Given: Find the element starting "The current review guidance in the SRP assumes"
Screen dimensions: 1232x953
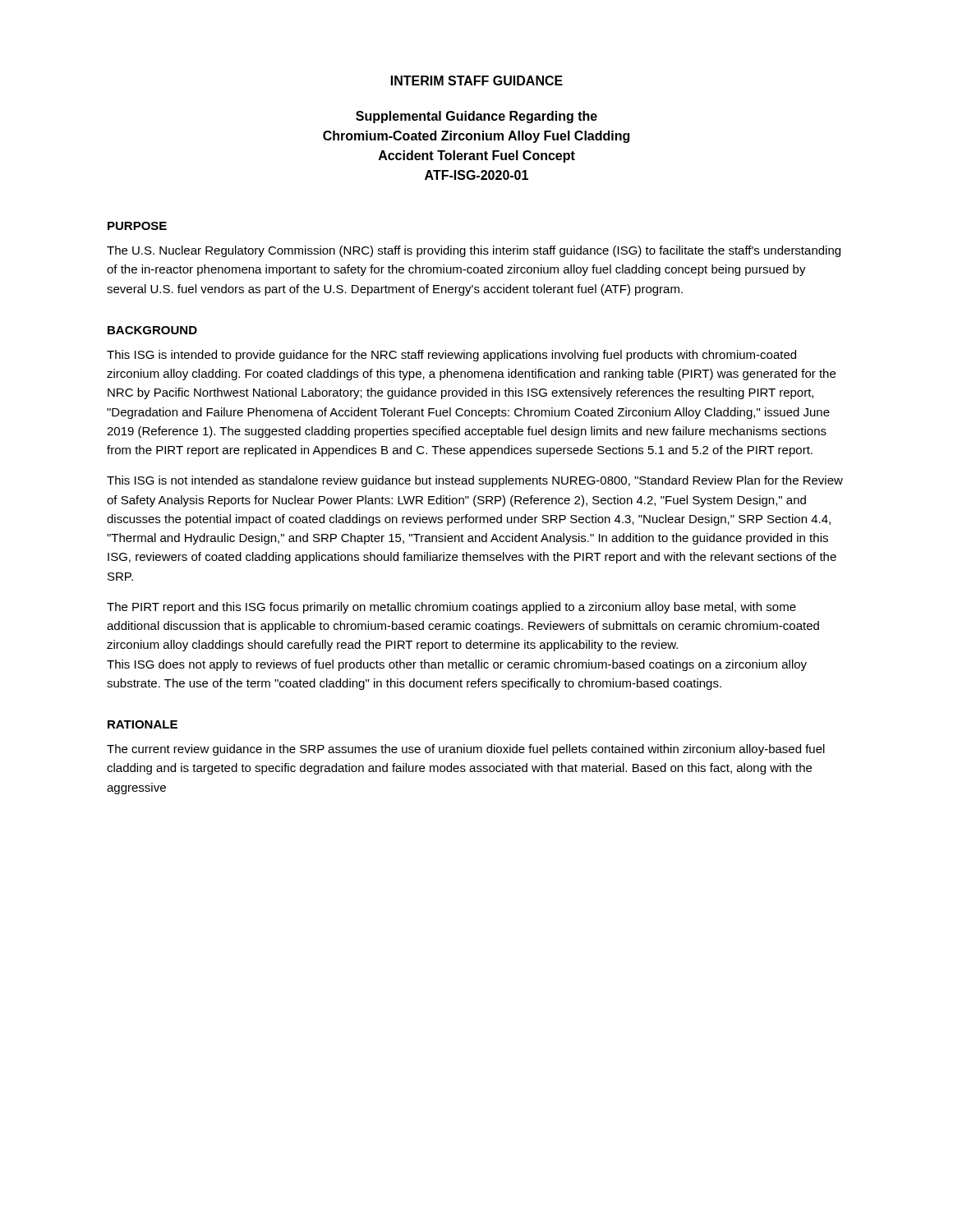Looking at the screenshot, I should click(466, 768).
